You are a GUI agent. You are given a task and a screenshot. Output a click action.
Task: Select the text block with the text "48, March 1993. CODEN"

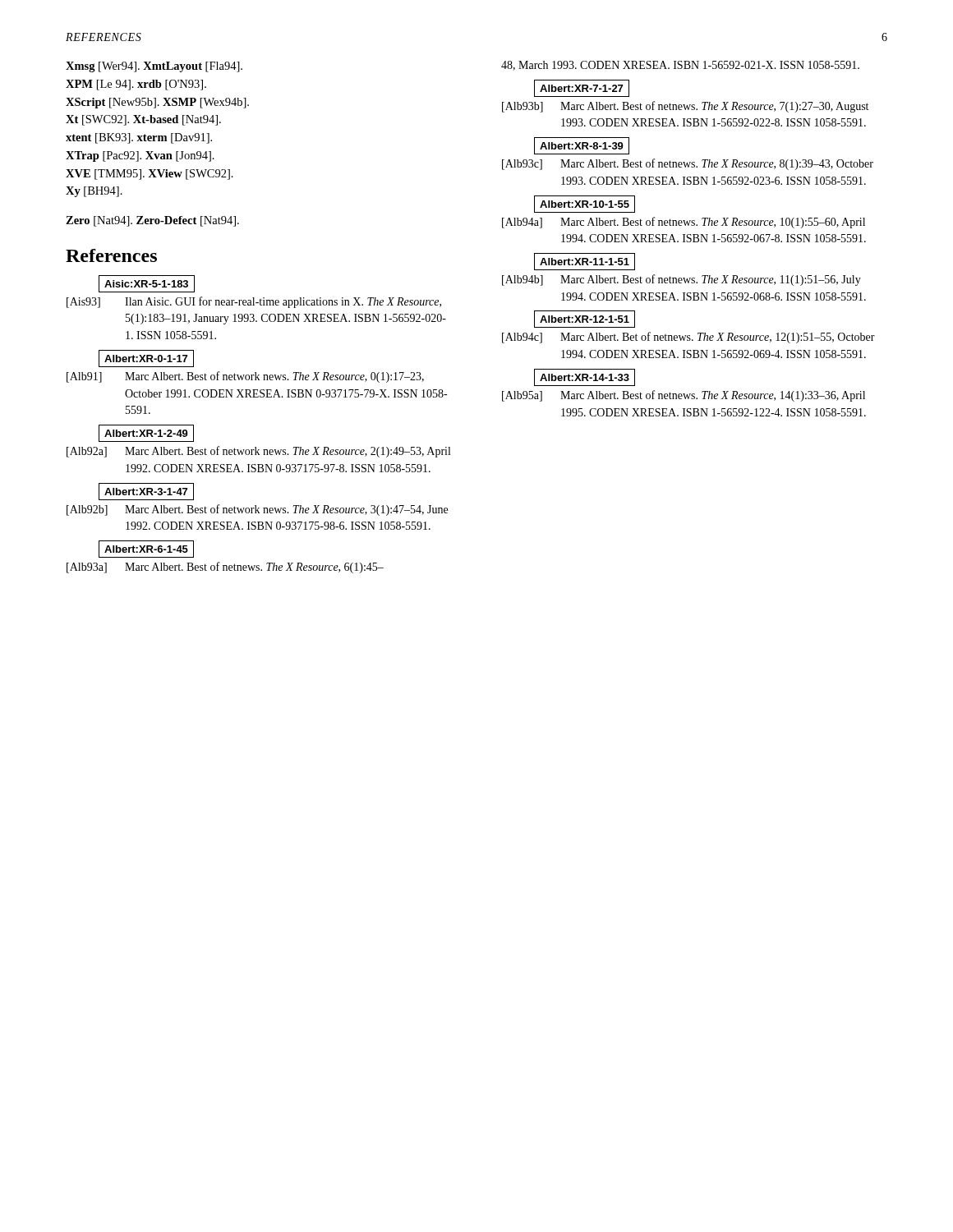pos(681,65)
